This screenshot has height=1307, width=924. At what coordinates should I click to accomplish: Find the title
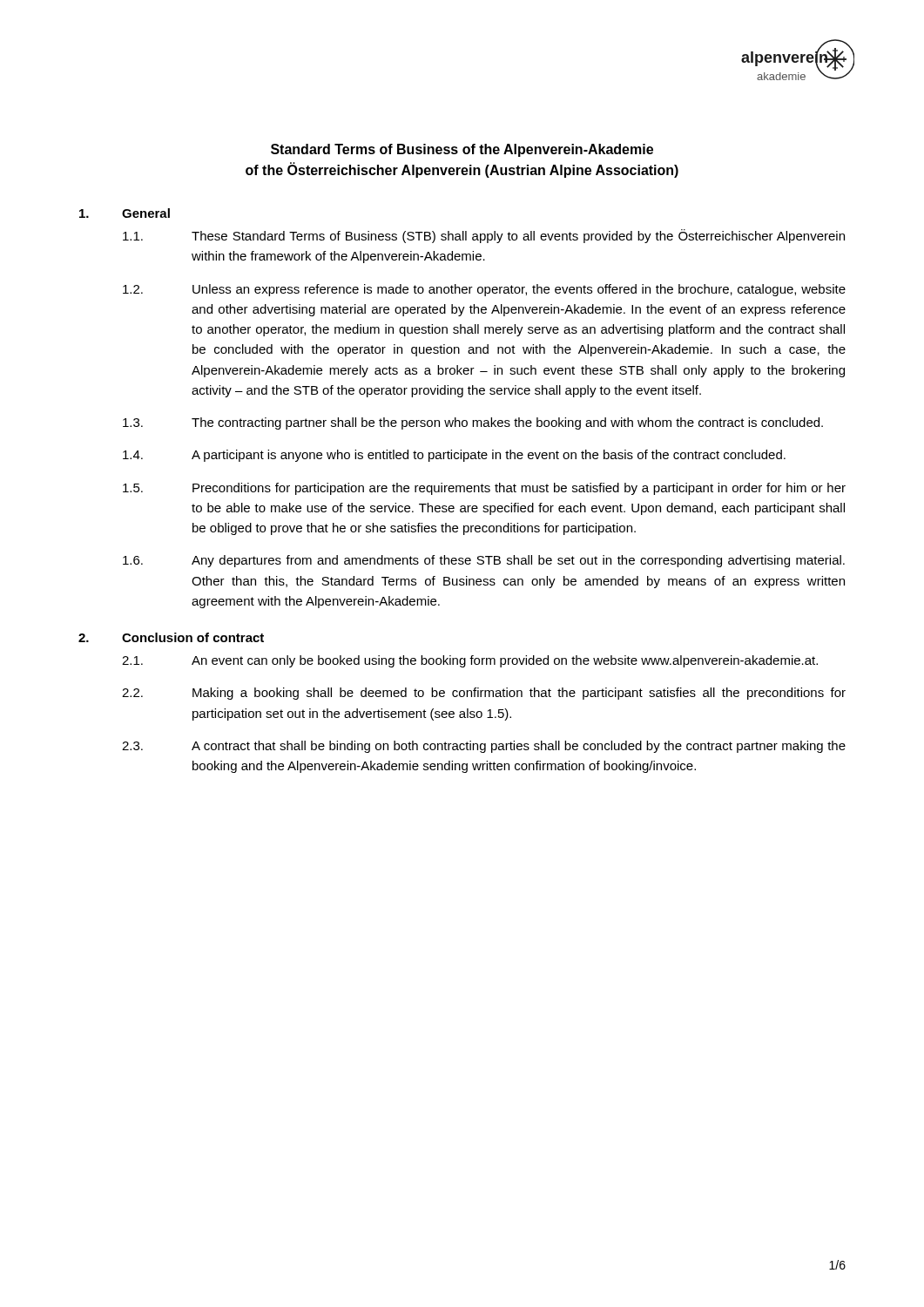(x=462, y=160)
